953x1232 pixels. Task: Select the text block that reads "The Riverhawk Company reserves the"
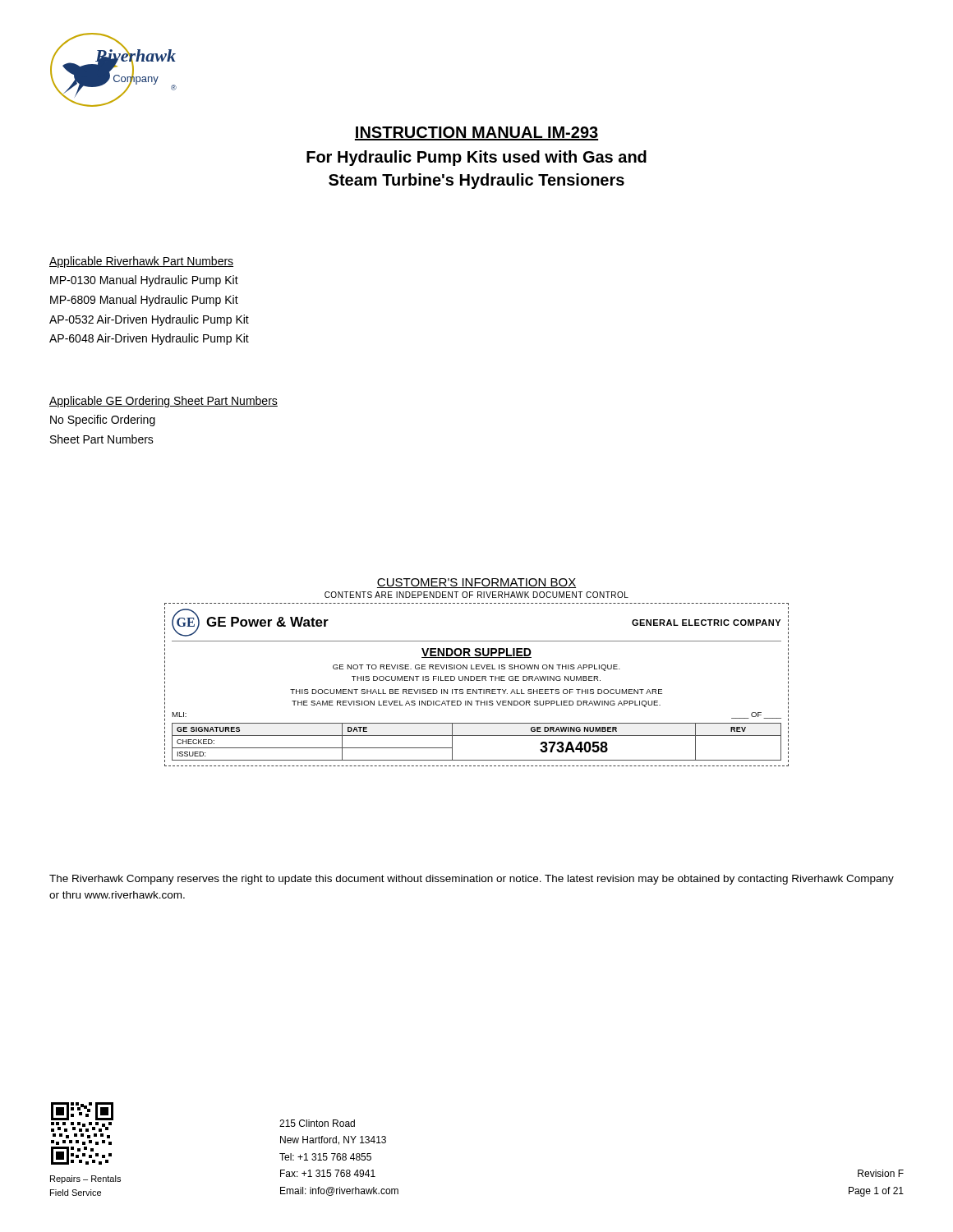(471, 887)
